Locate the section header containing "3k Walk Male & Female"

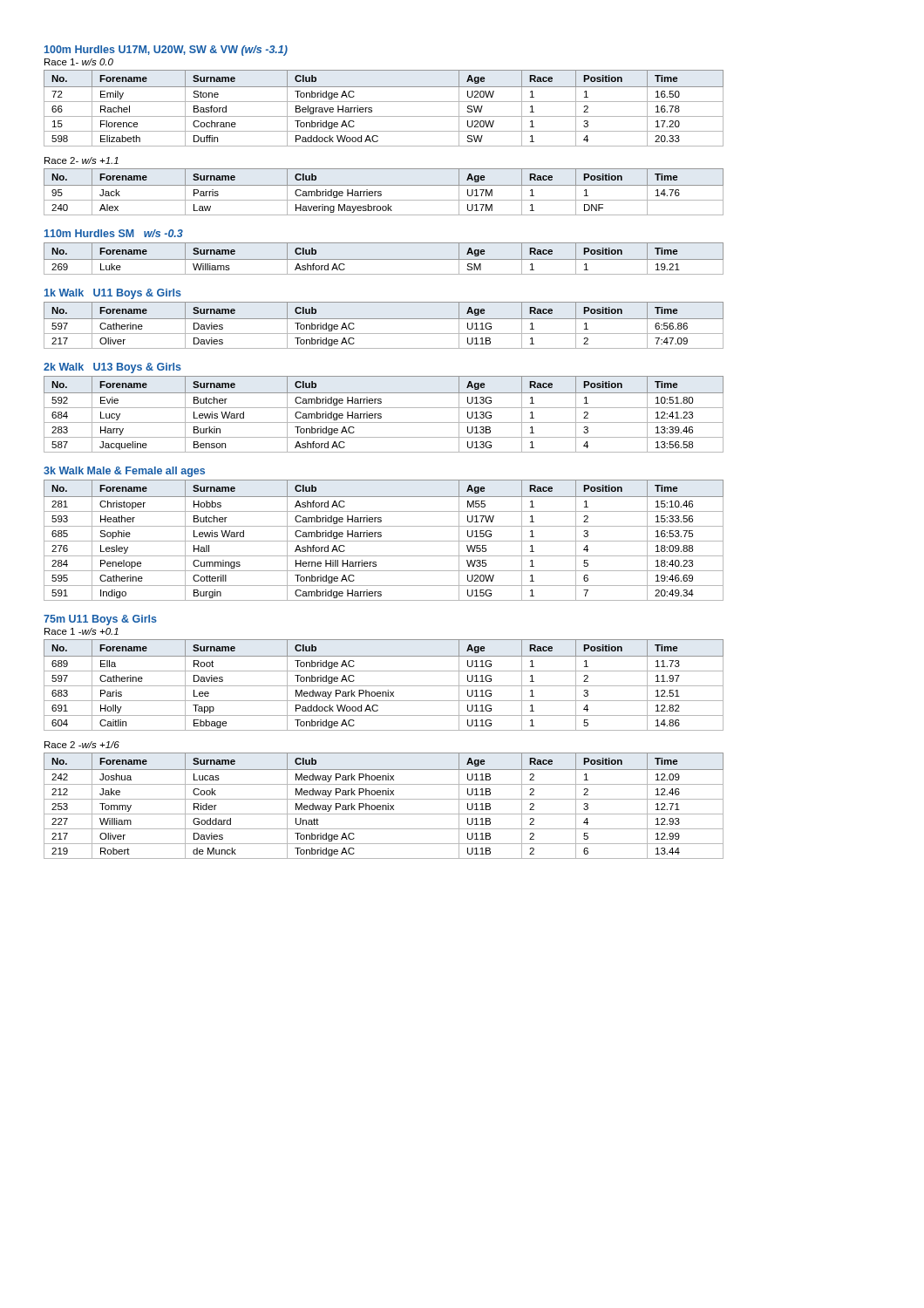[x=125, y=471]
